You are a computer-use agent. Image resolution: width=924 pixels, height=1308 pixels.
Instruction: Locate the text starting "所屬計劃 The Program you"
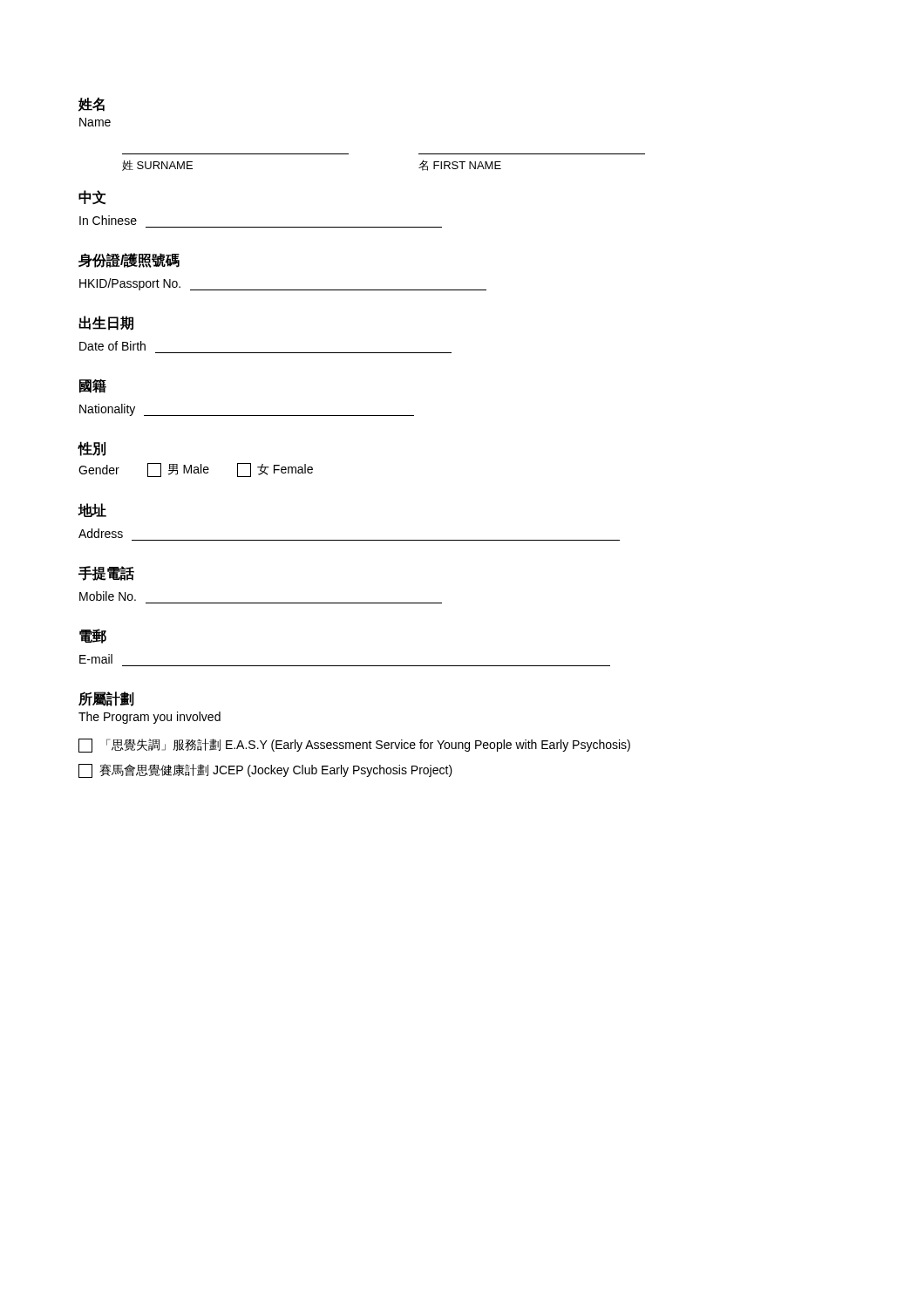point(106,699)
